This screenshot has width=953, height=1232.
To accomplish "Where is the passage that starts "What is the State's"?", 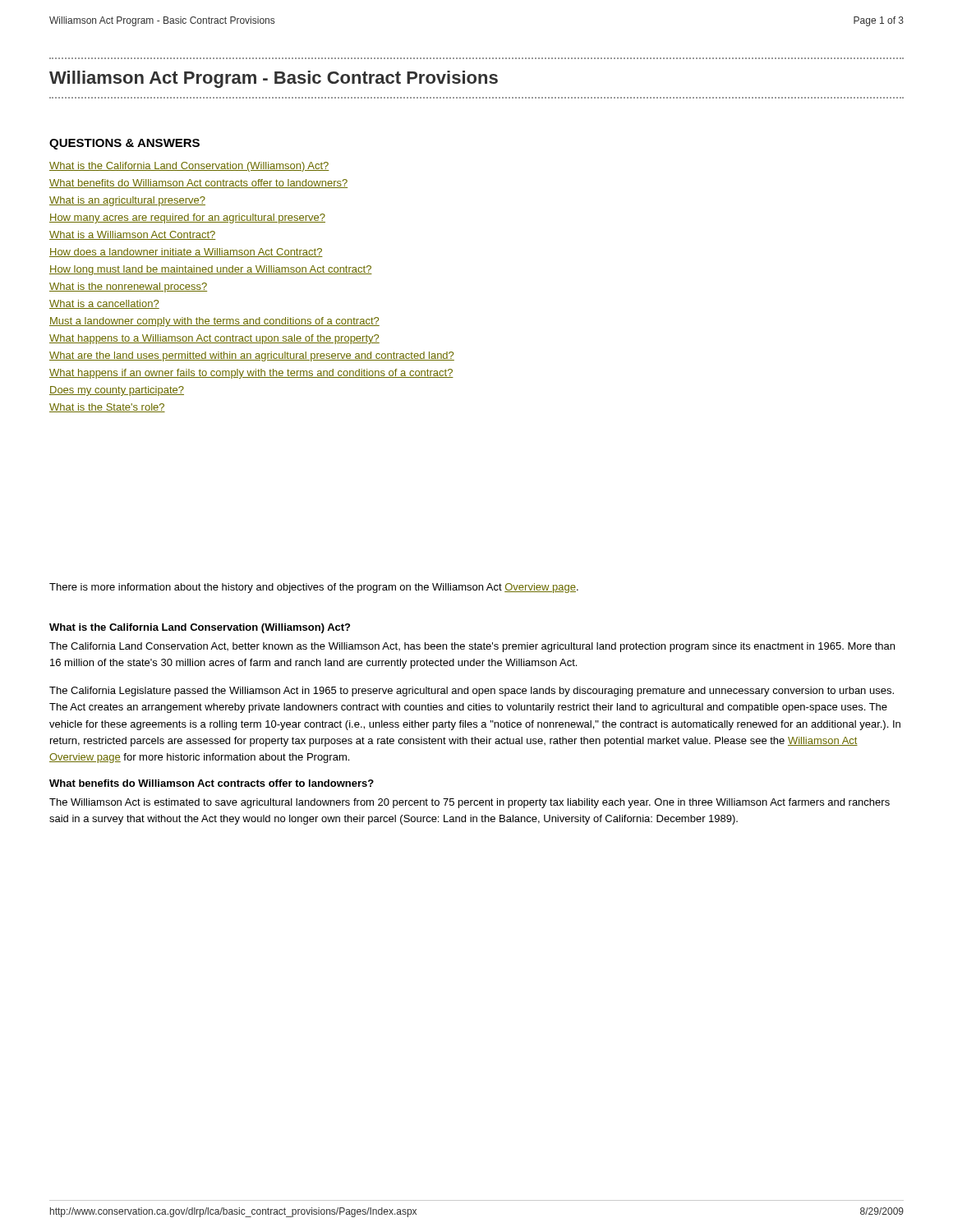I will (107, 407).
